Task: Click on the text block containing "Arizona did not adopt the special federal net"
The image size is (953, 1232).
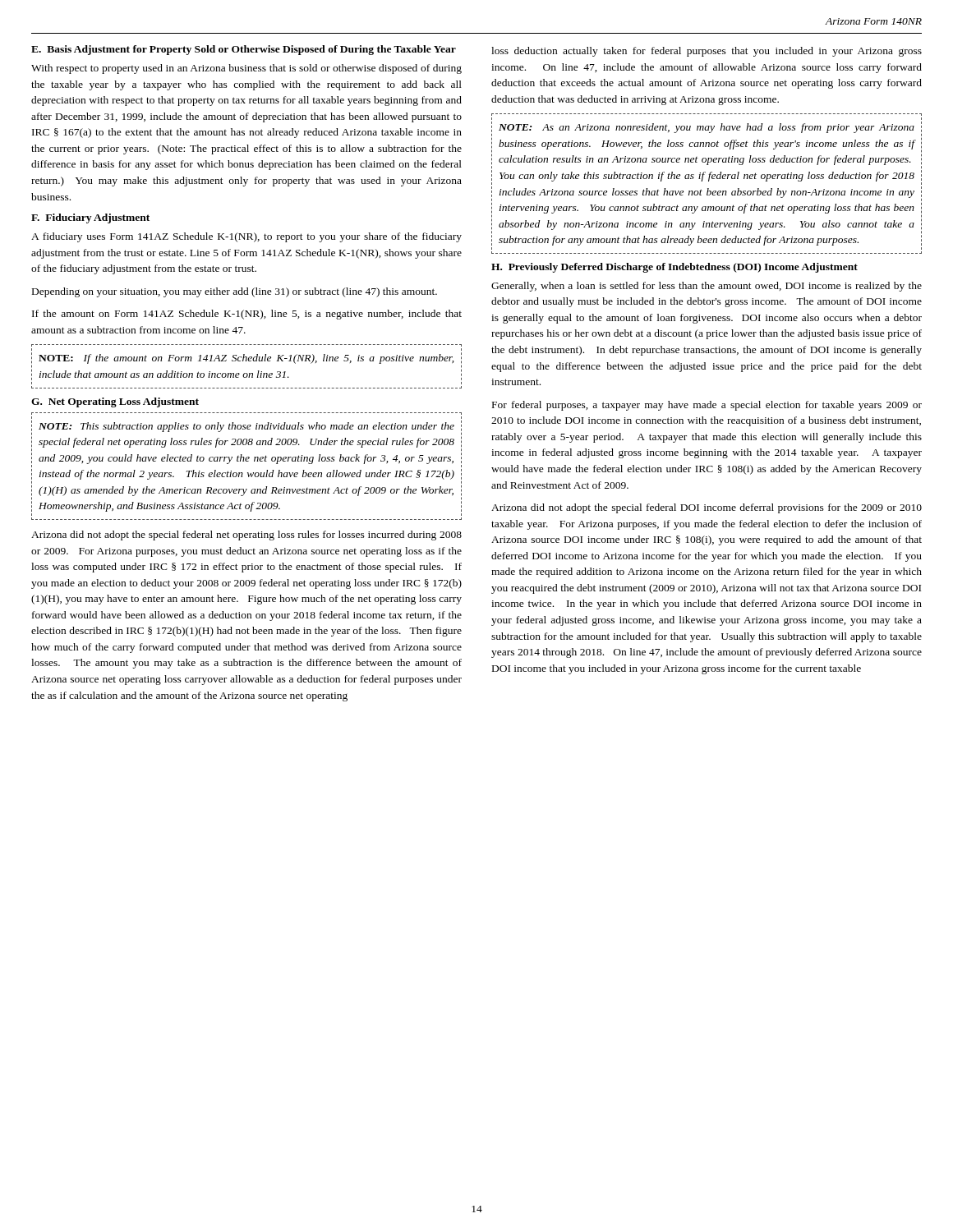Action: (x=246, y=615)
